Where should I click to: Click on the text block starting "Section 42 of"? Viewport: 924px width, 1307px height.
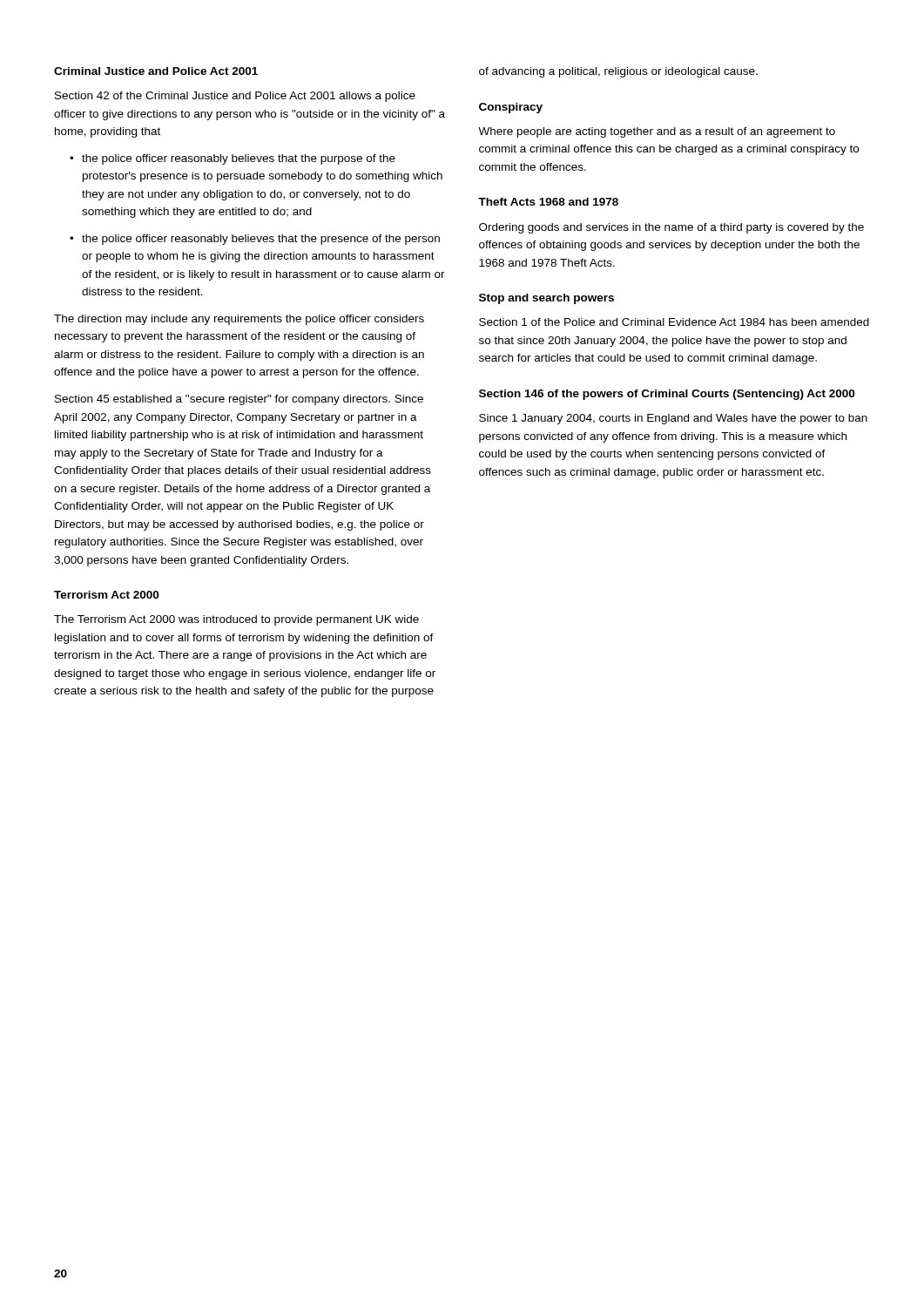[250, 114]
